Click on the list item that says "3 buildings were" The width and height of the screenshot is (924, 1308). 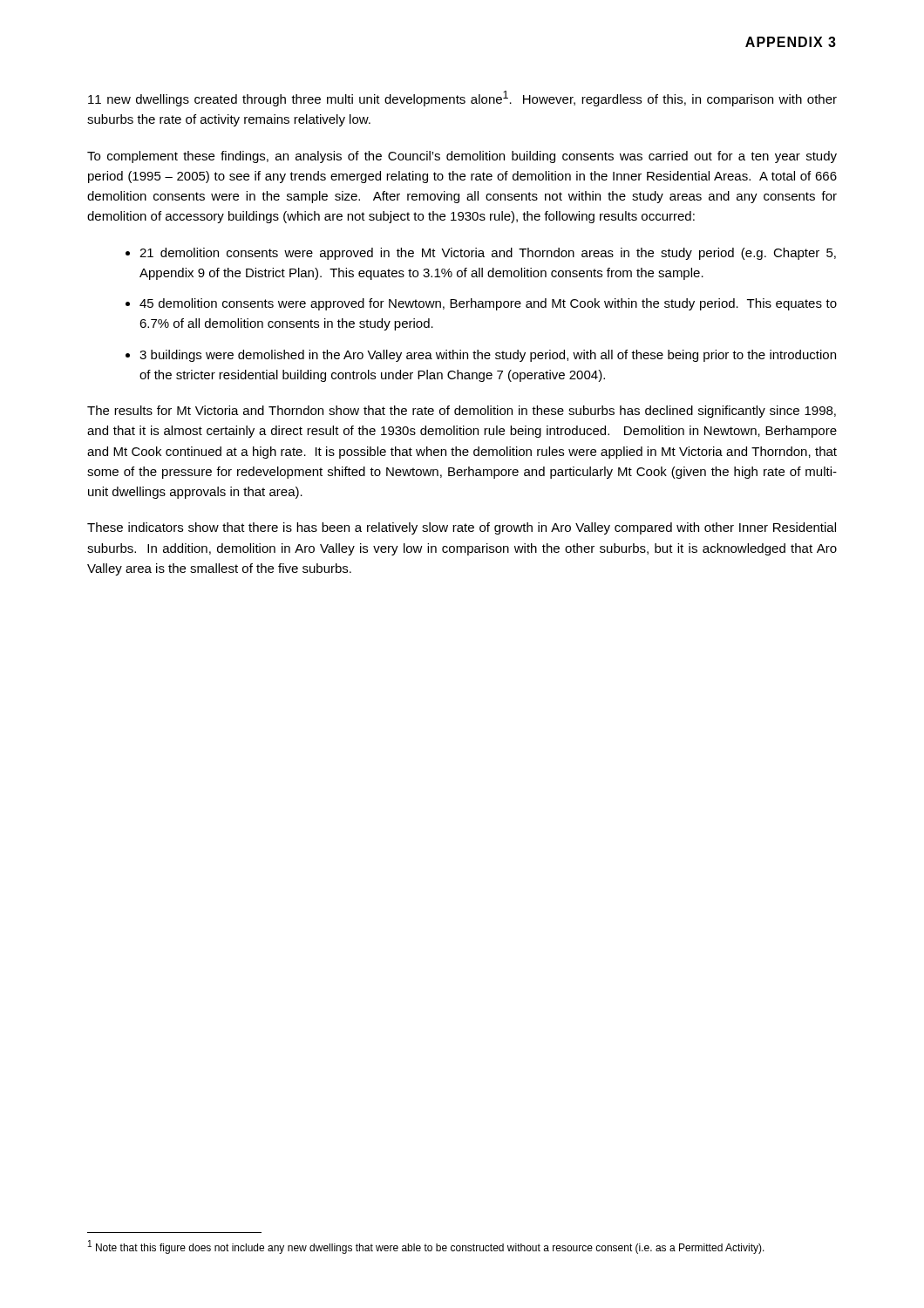tap(488, 364)
